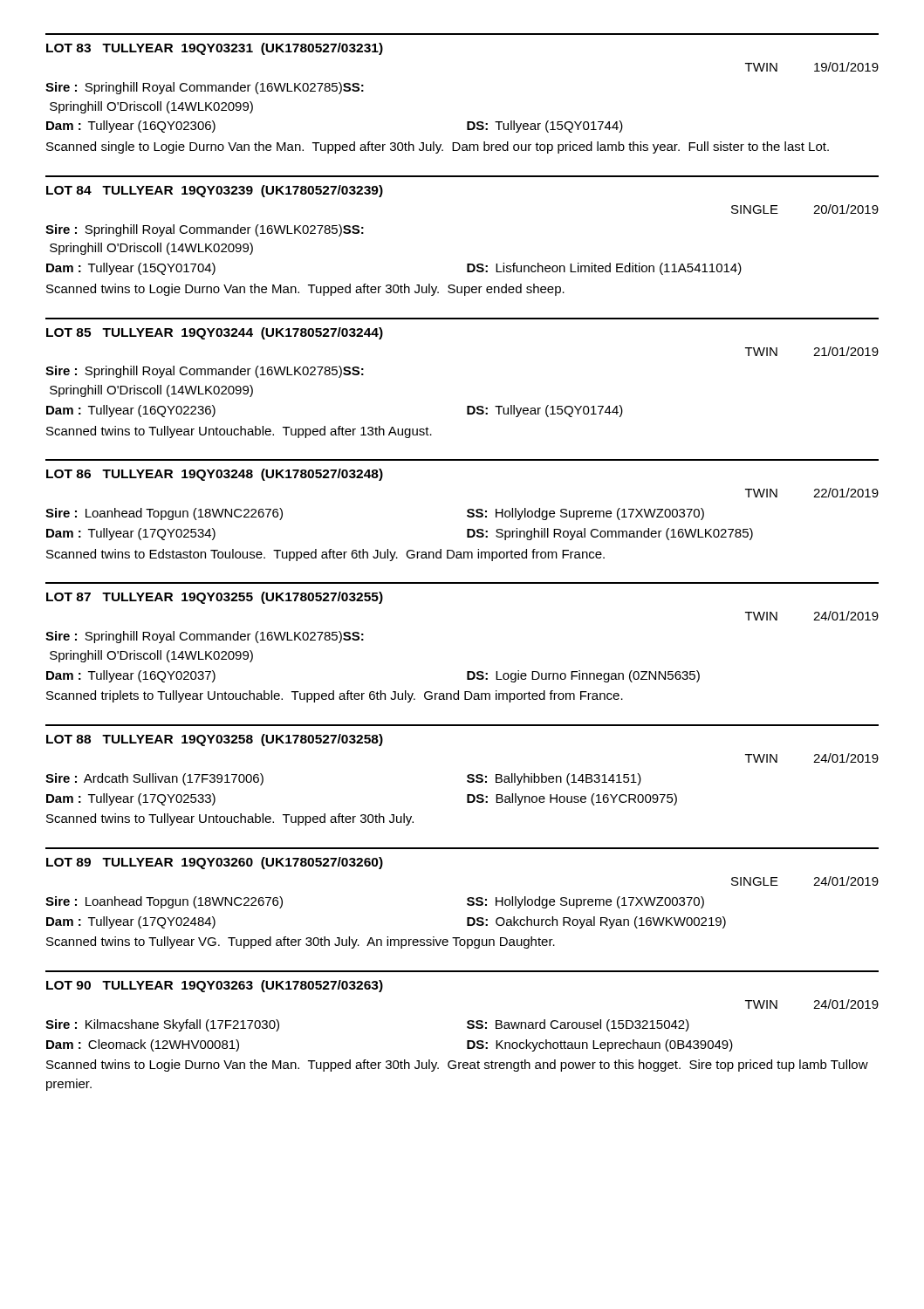The height and width of the screenshot is (1309, 924).
Task: Find the section header on this page that starts "LOT 87 TULLYEAR"
Action: click(x=214, y=597)
